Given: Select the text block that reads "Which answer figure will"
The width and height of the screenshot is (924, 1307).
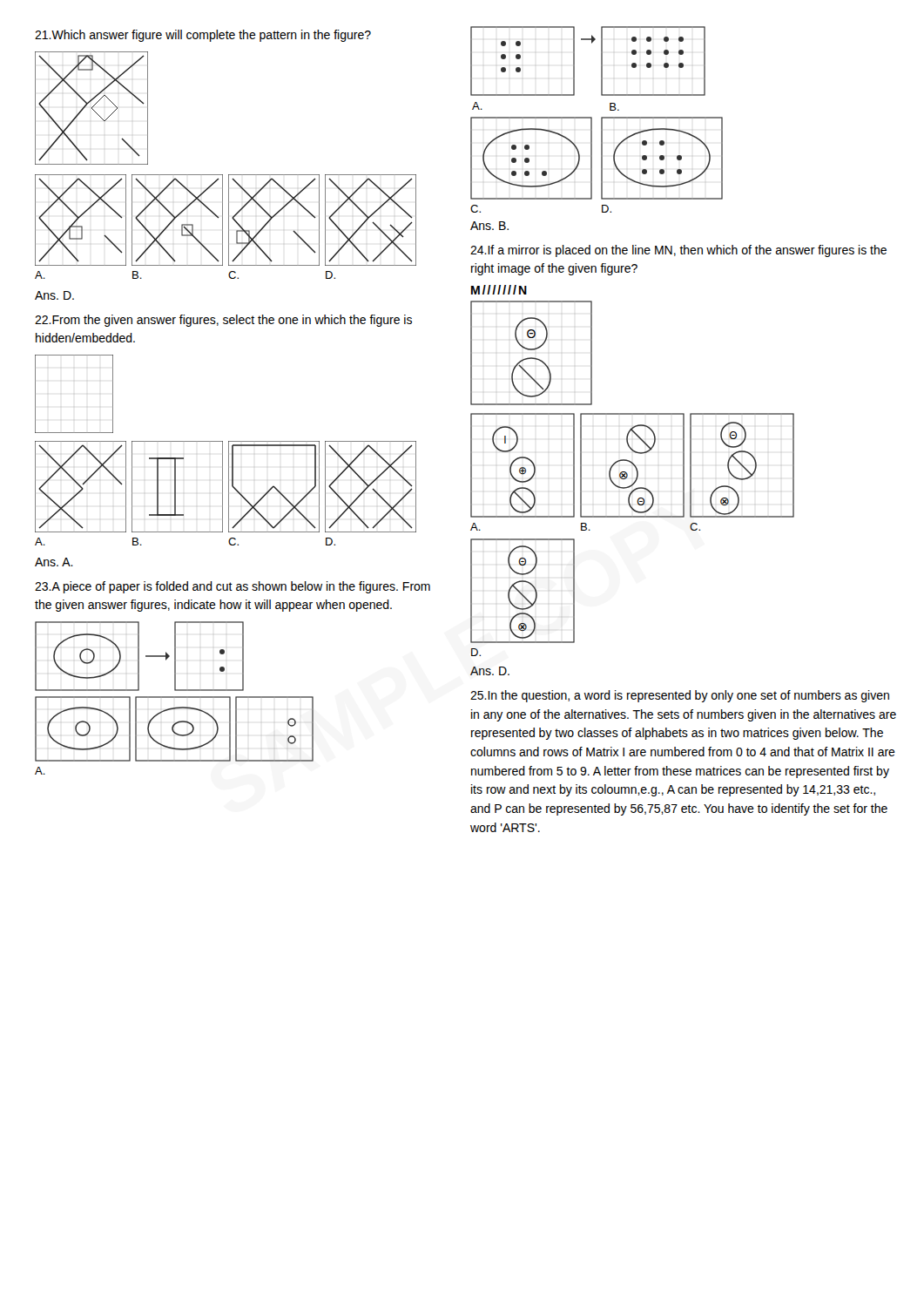Looking at the screenshot, I should point(203,35).
